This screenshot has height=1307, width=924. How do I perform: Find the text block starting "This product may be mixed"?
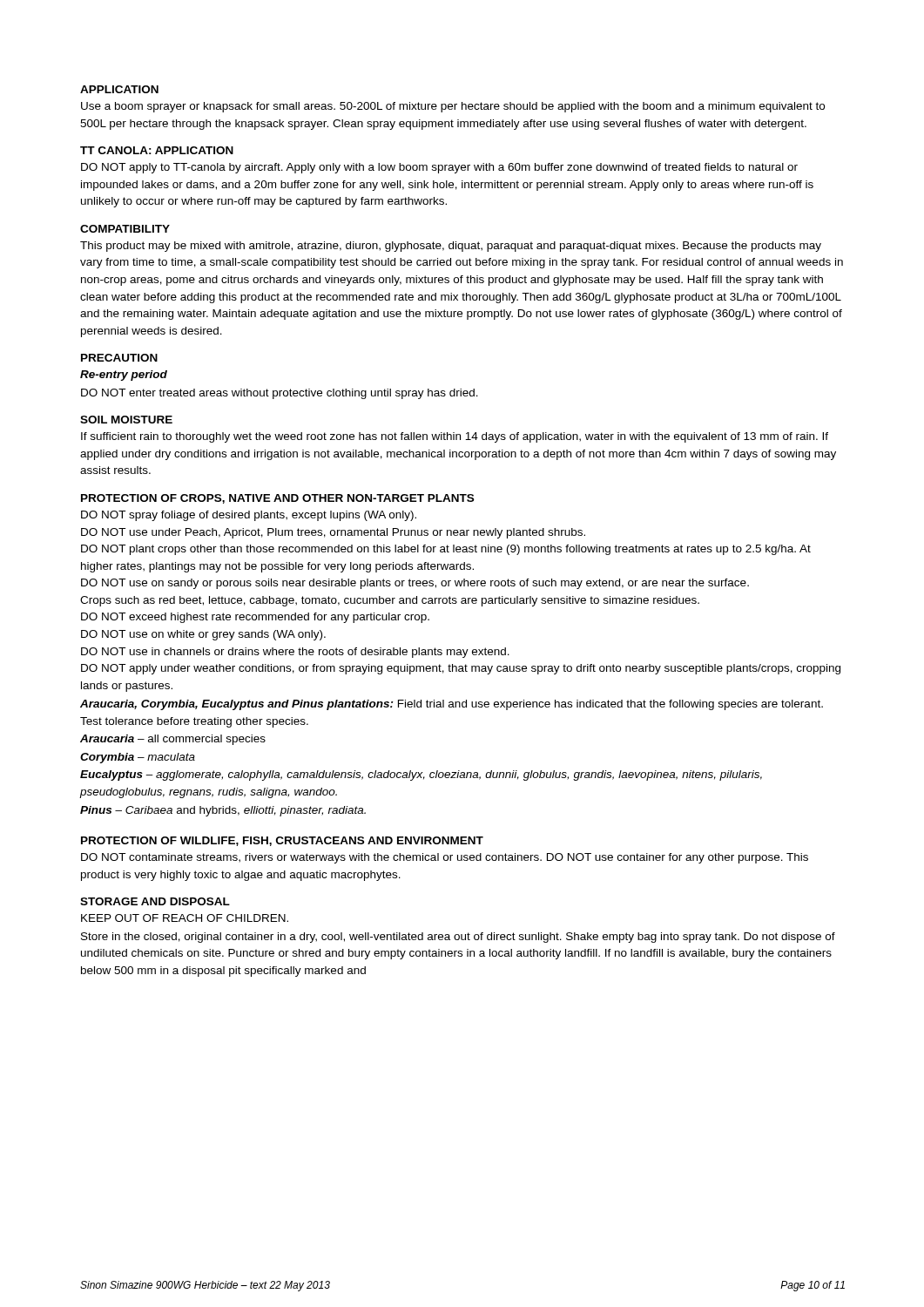pos(463,288)
